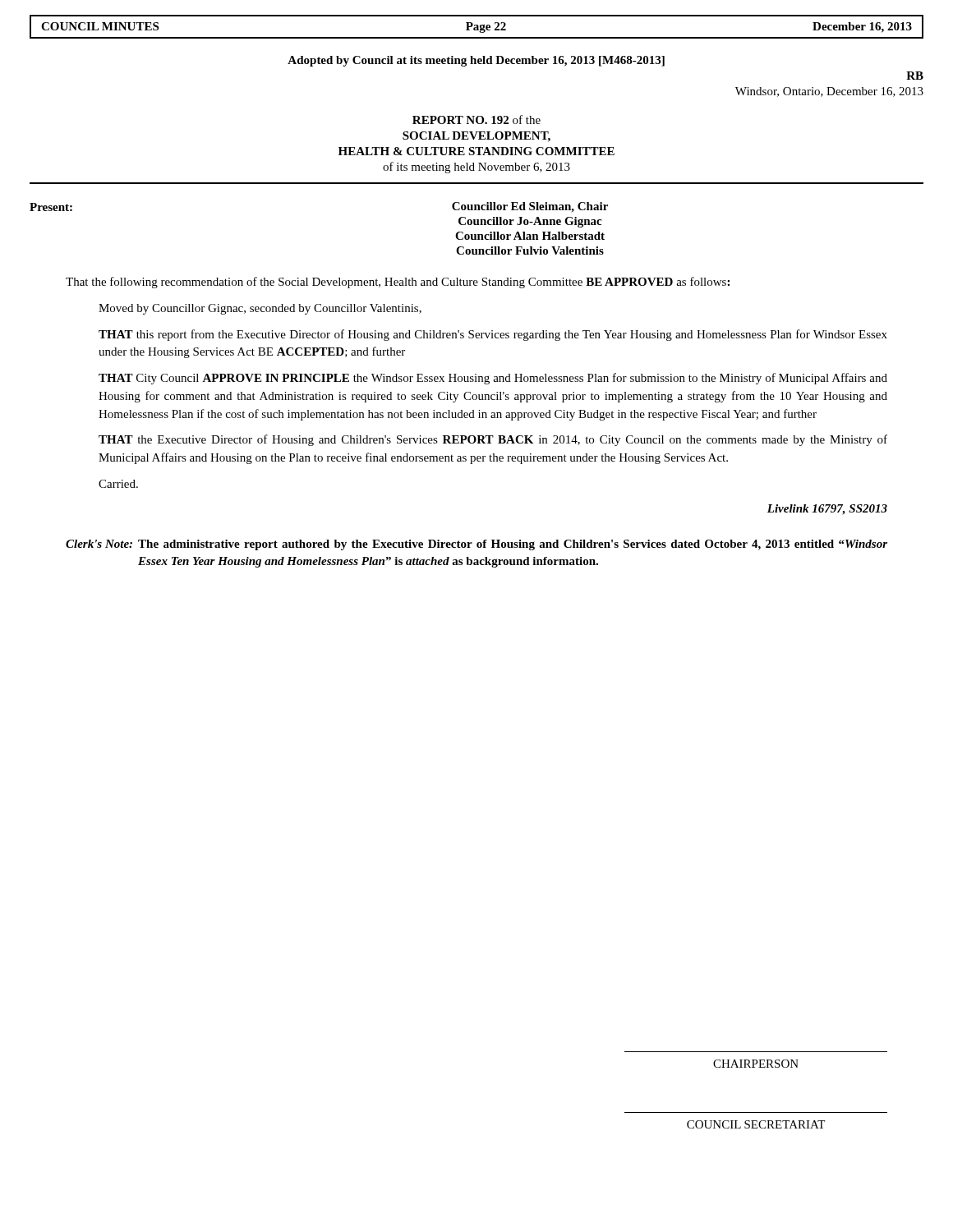Find the text that says "COUNCIL SECRETARIAT"

pyautogui.click(x=756, y=1122)
